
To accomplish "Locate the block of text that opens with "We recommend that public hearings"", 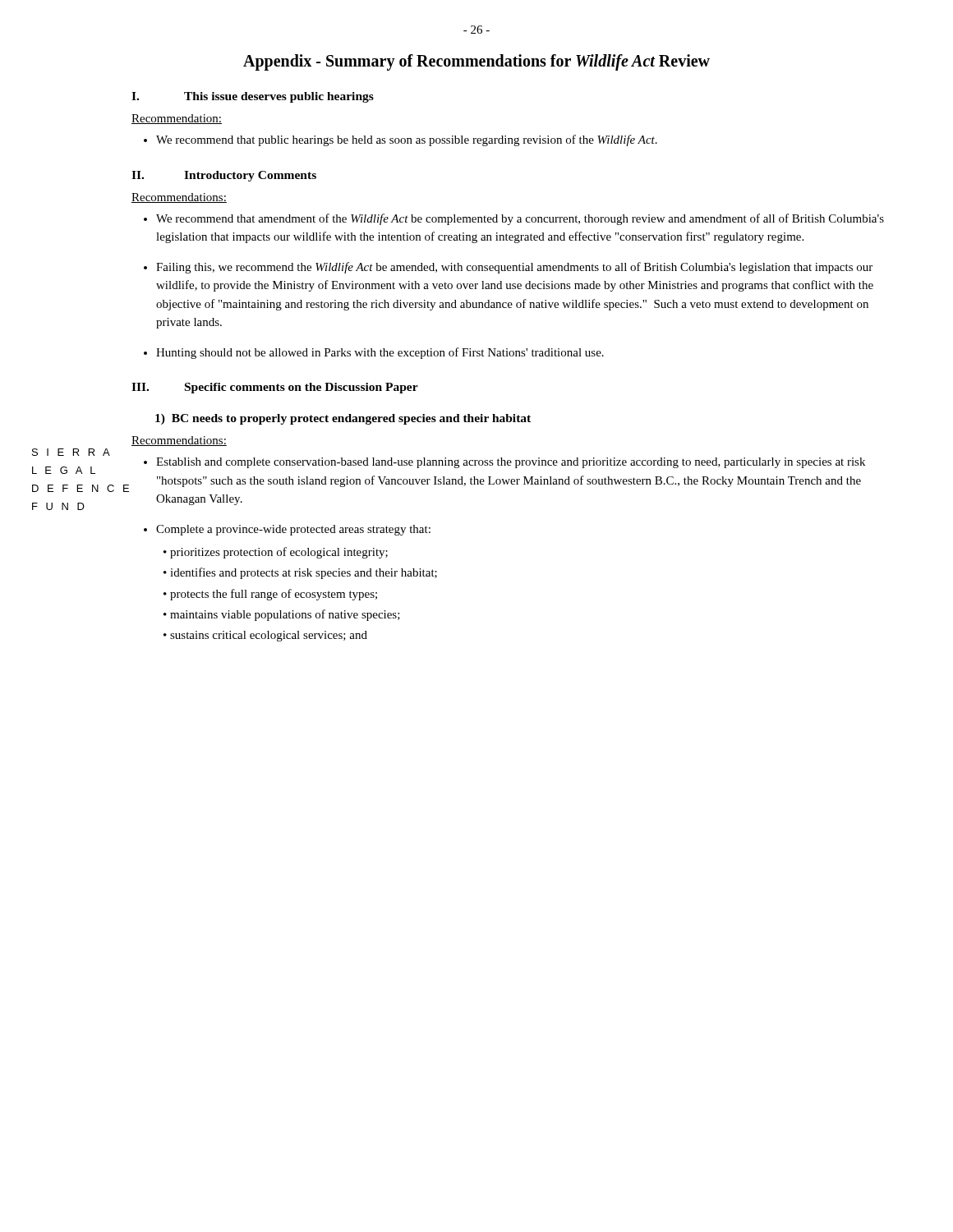I will coord(407,140).
